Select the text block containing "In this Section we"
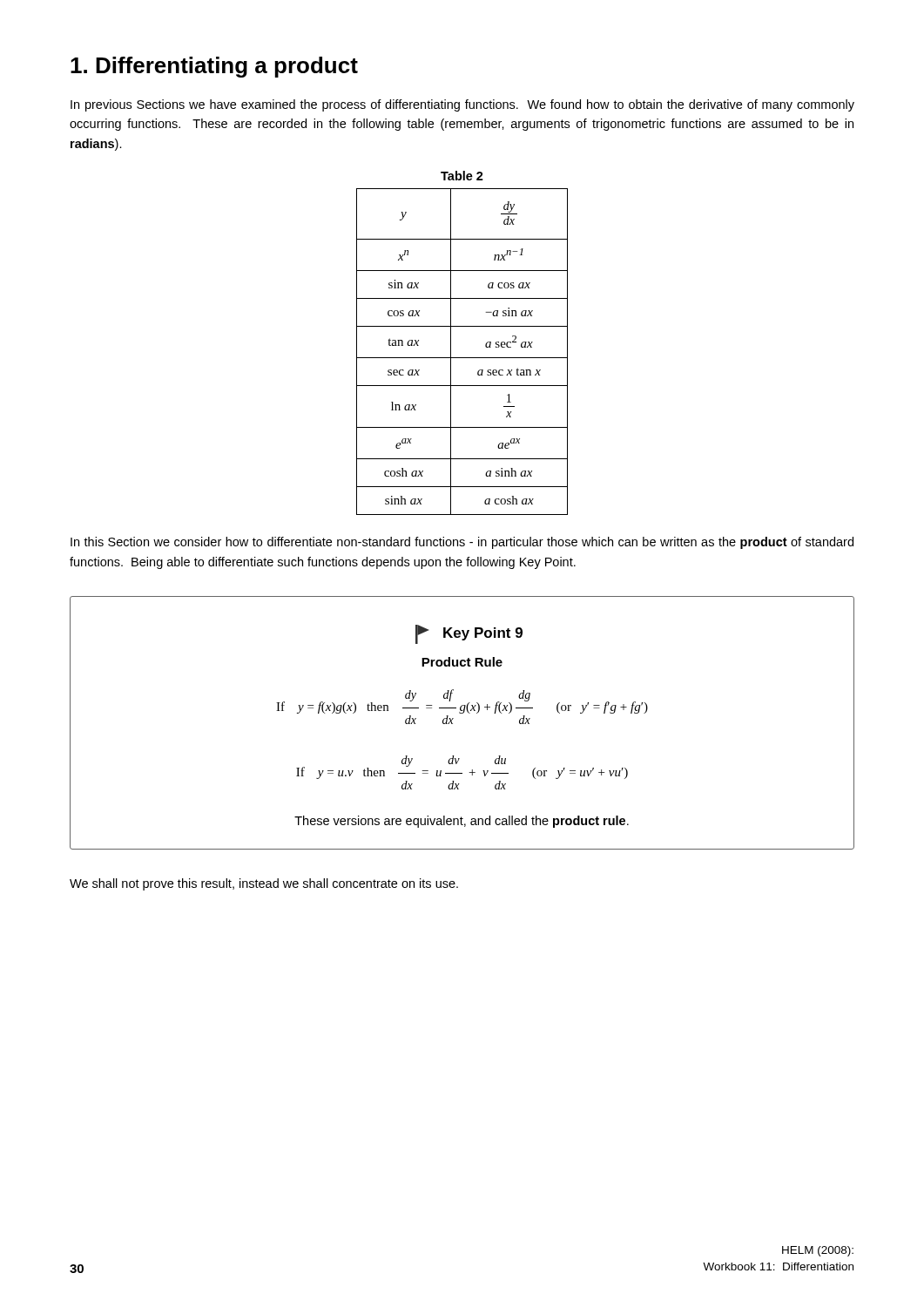The image size is (924, 1307). coord(462,552)
